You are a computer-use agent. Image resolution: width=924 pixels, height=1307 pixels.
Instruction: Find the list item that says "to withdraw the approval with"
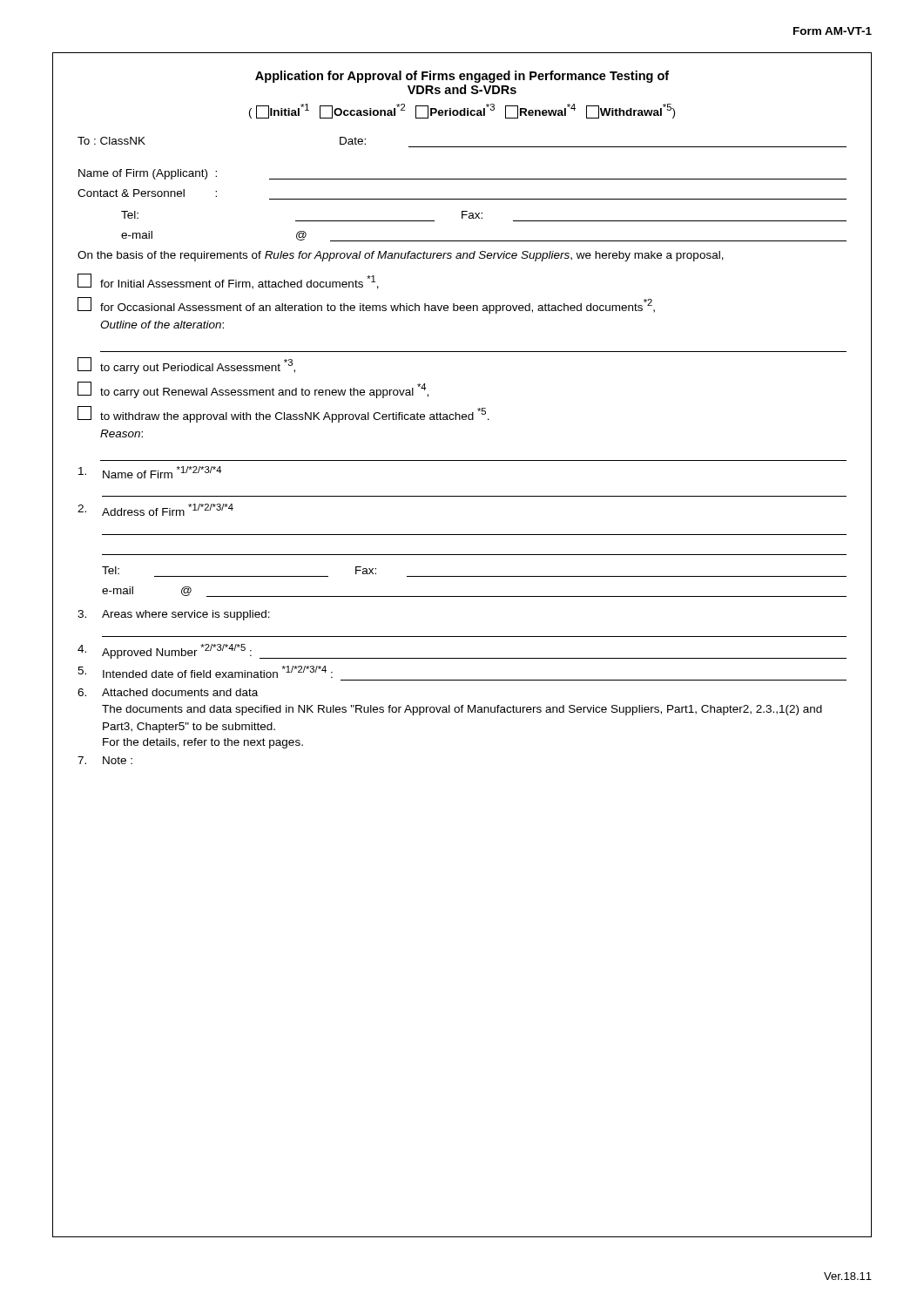pyautogui.click(x=283, y=414)
